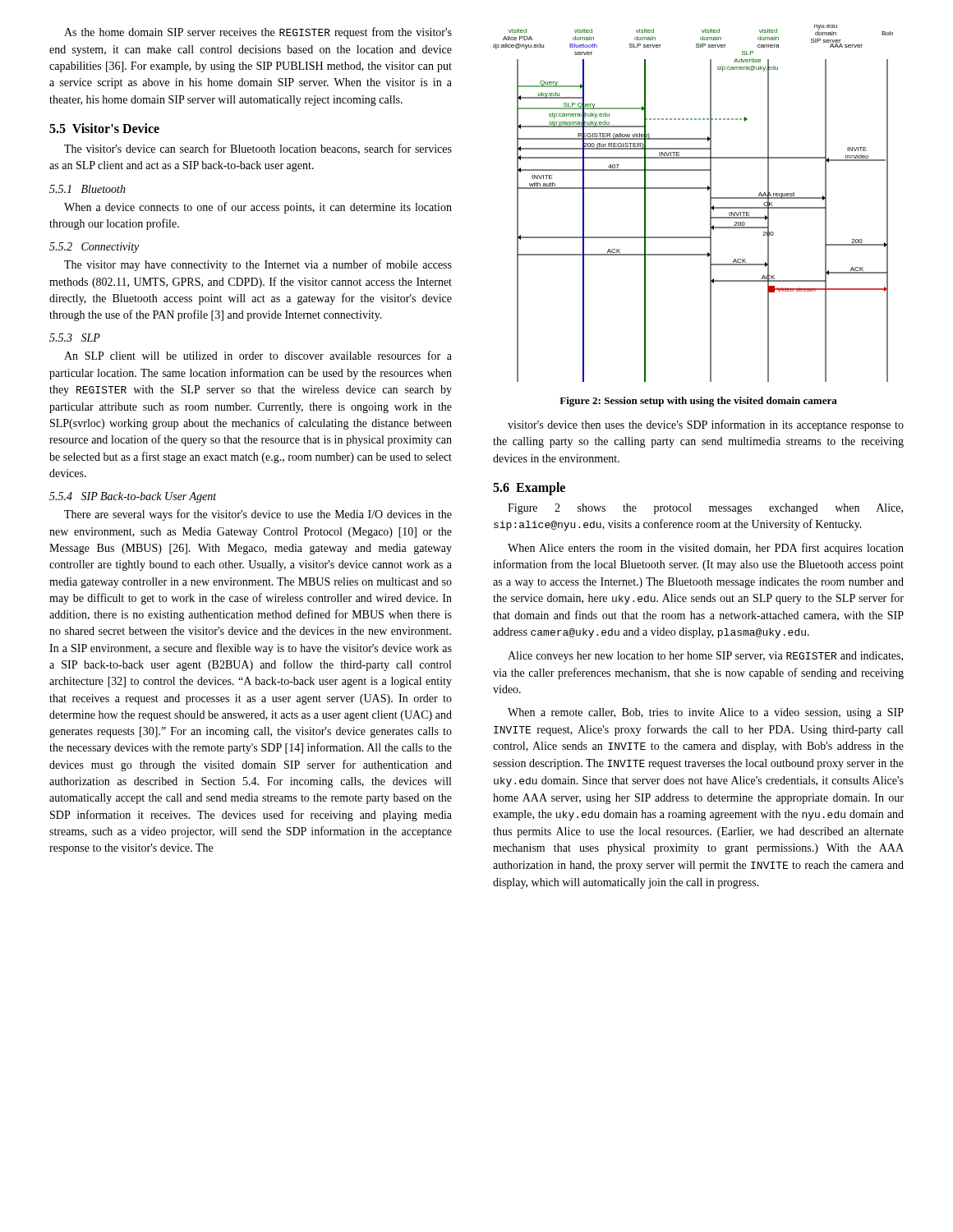Image resolution: width=953 pixels, height=1232 pixels.
Task: Select the flowchart
Action: pyautogui.click(x=698, y=207)
